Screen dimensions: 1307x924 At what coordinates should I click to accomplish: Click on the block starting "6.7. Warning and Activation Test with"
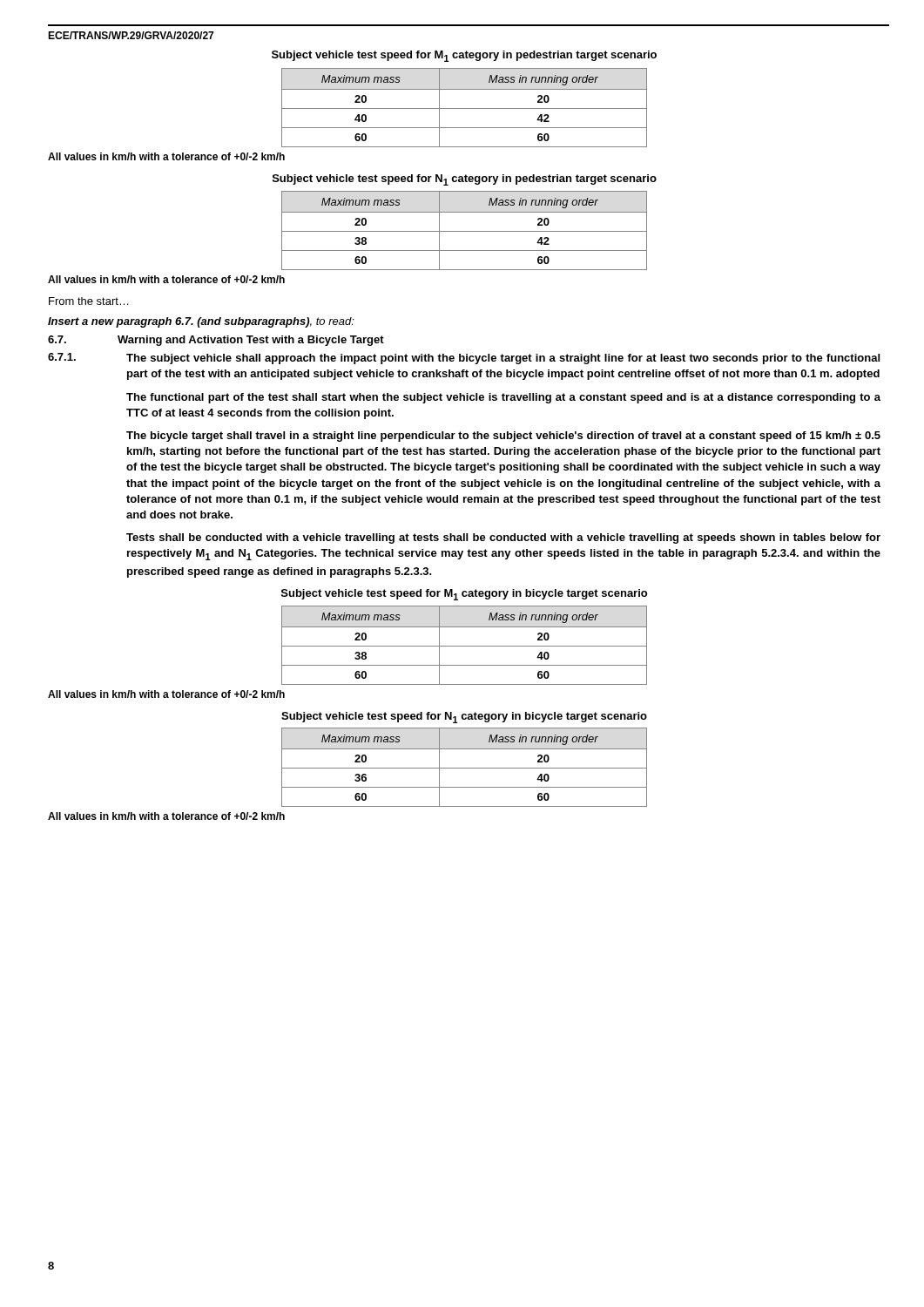click(x=216, y=341)
